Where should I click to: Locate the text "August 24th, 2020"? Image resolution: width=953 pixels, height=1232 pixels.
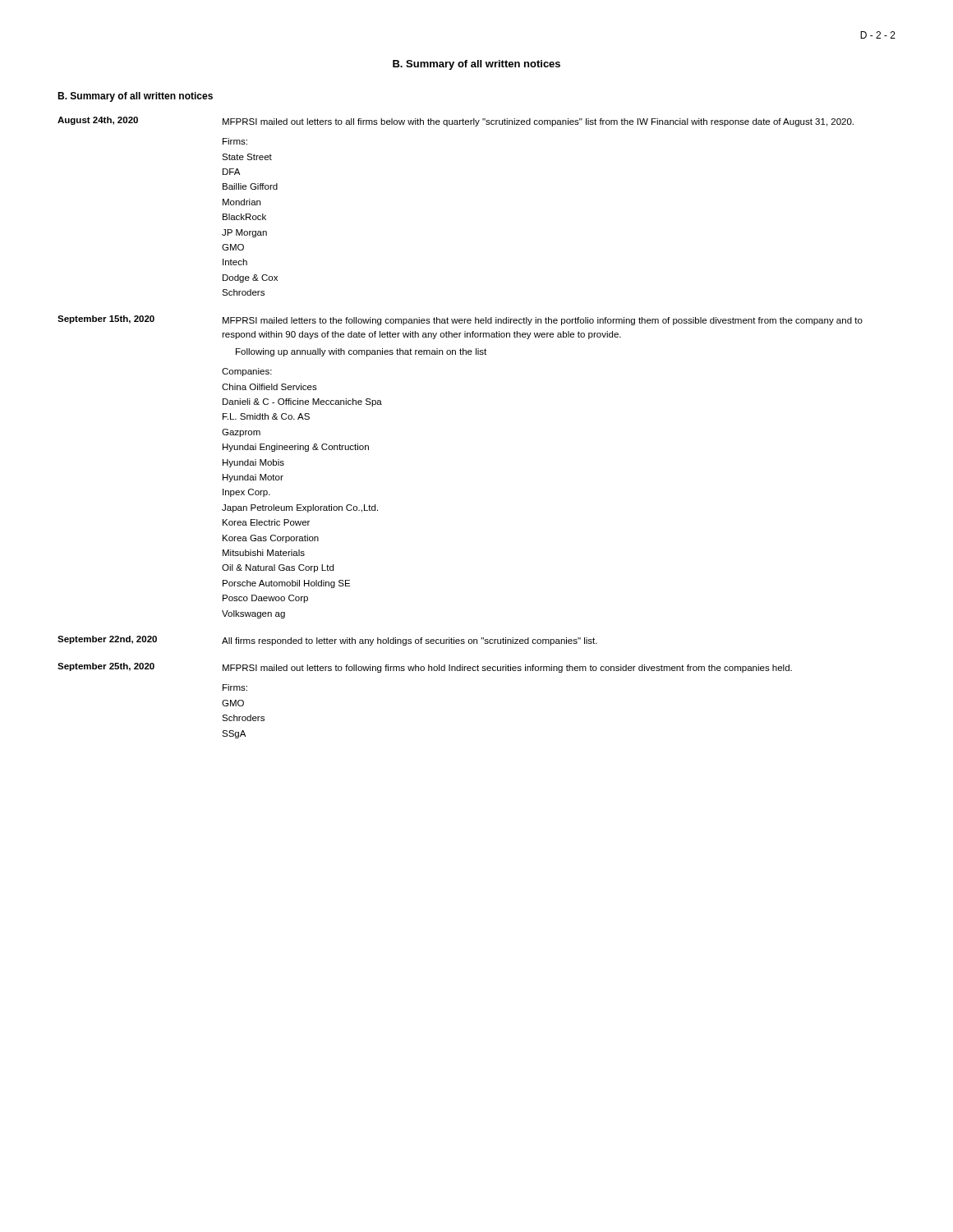pos(98,120)
